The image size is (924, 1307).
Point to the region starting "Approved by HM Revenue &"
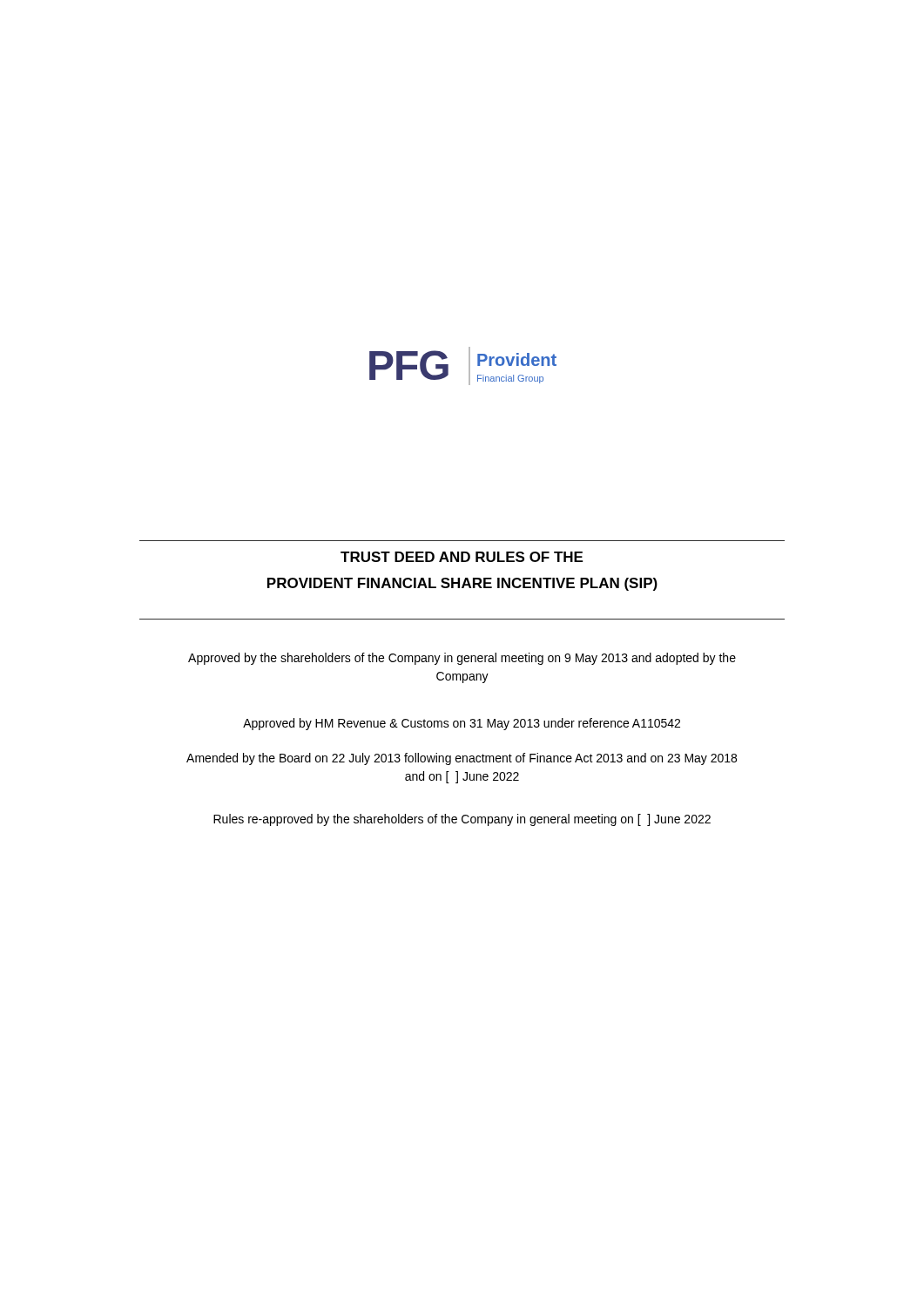(462, 723)
